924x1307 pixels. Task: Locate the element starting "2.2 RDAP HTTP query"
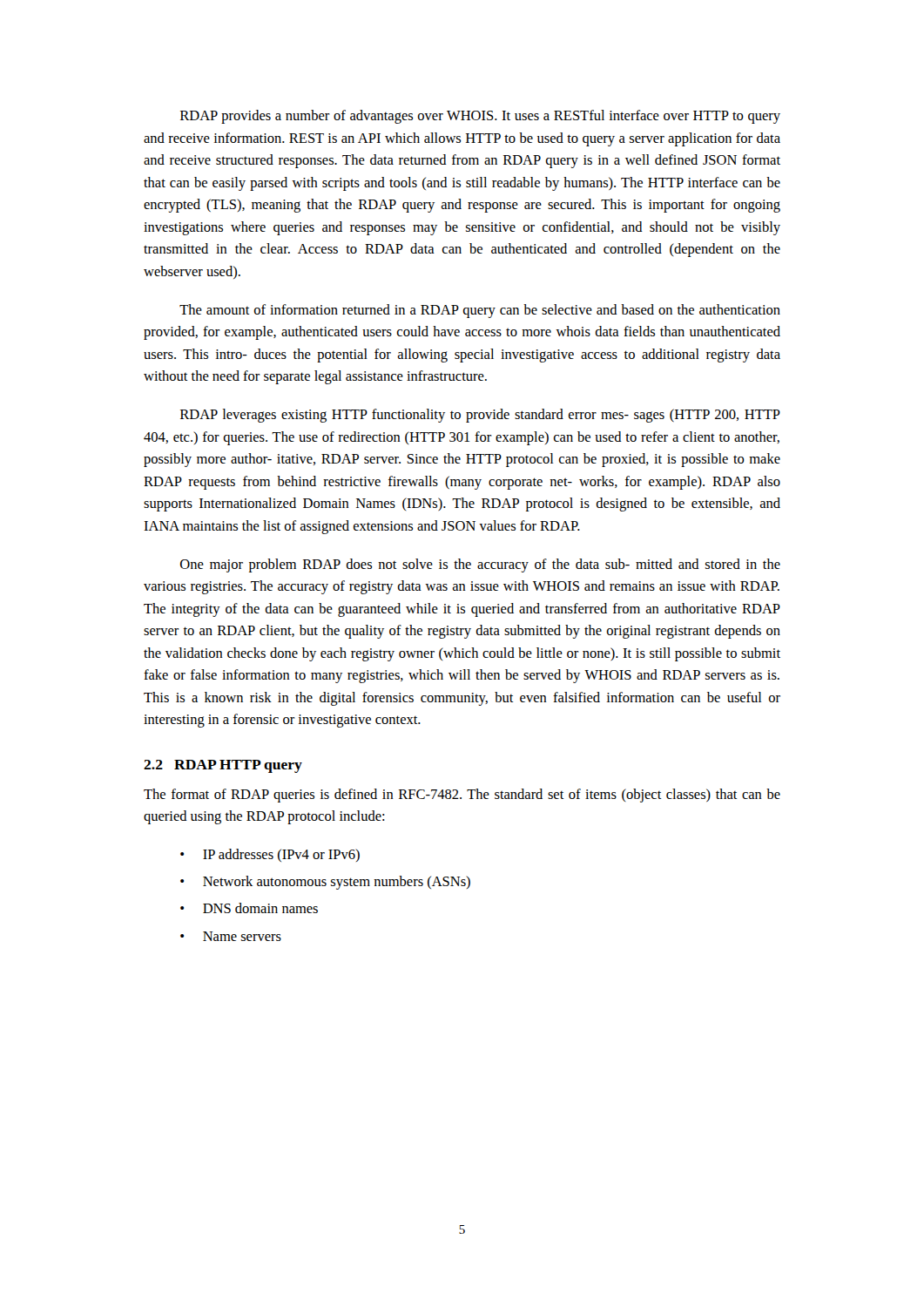pyautogui.click(x=223, y=764)
